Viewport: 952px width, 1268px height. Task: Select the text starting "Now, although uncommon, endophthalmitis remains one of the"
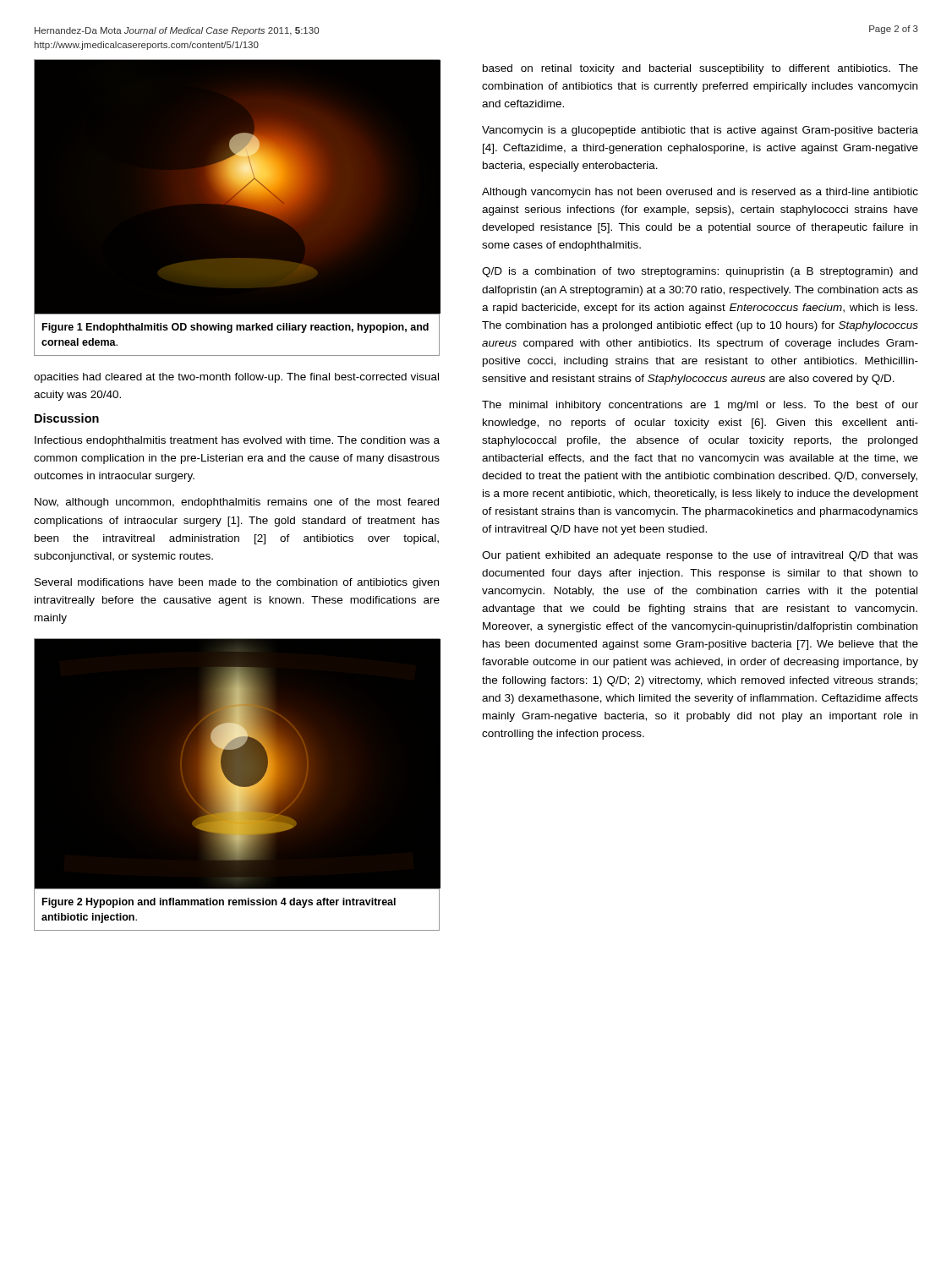coord(237,529)
